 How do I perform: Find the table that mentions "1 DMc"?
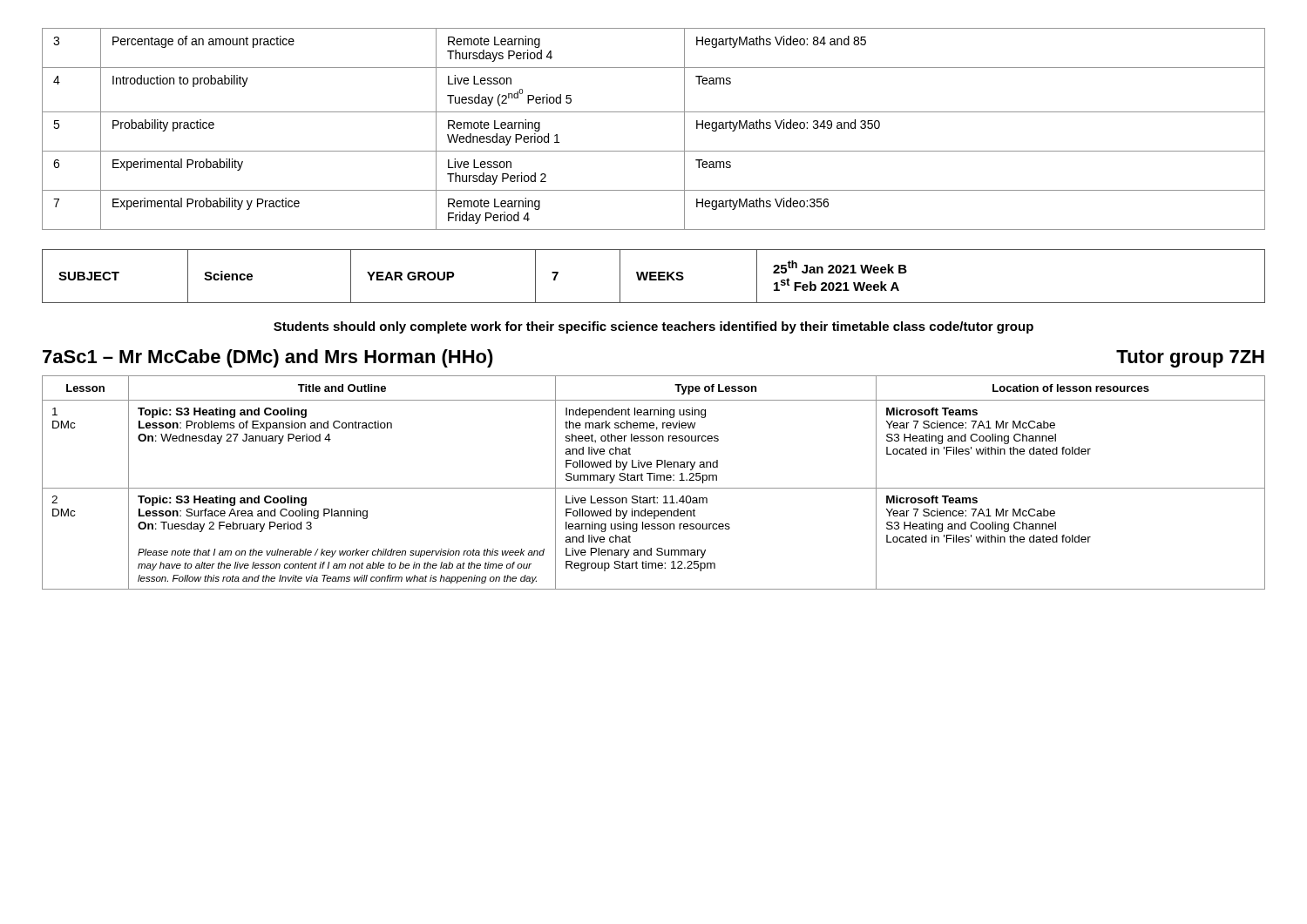coord(654,482)
